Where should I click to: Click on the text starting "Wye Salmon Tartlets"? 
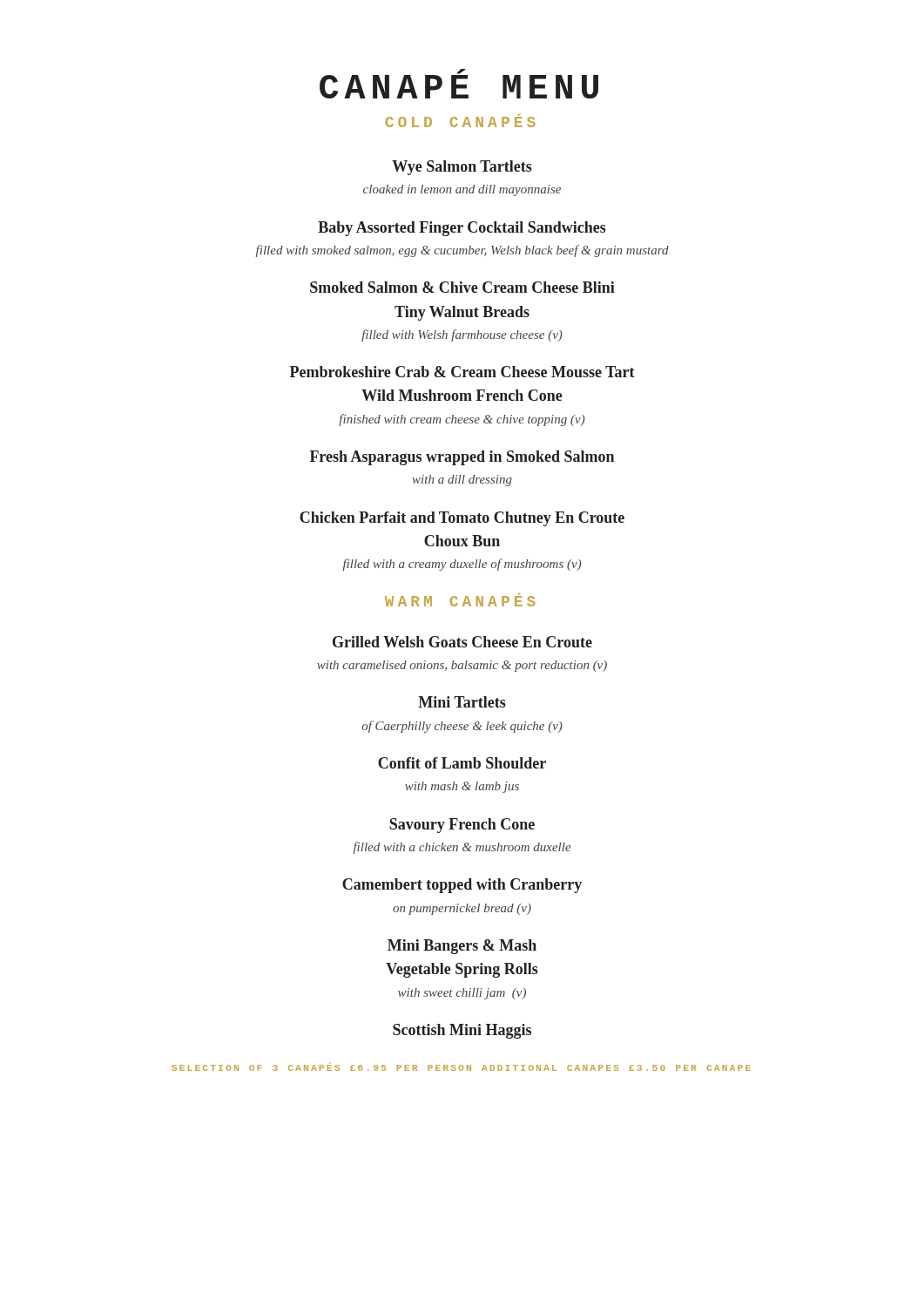point(462,178)
